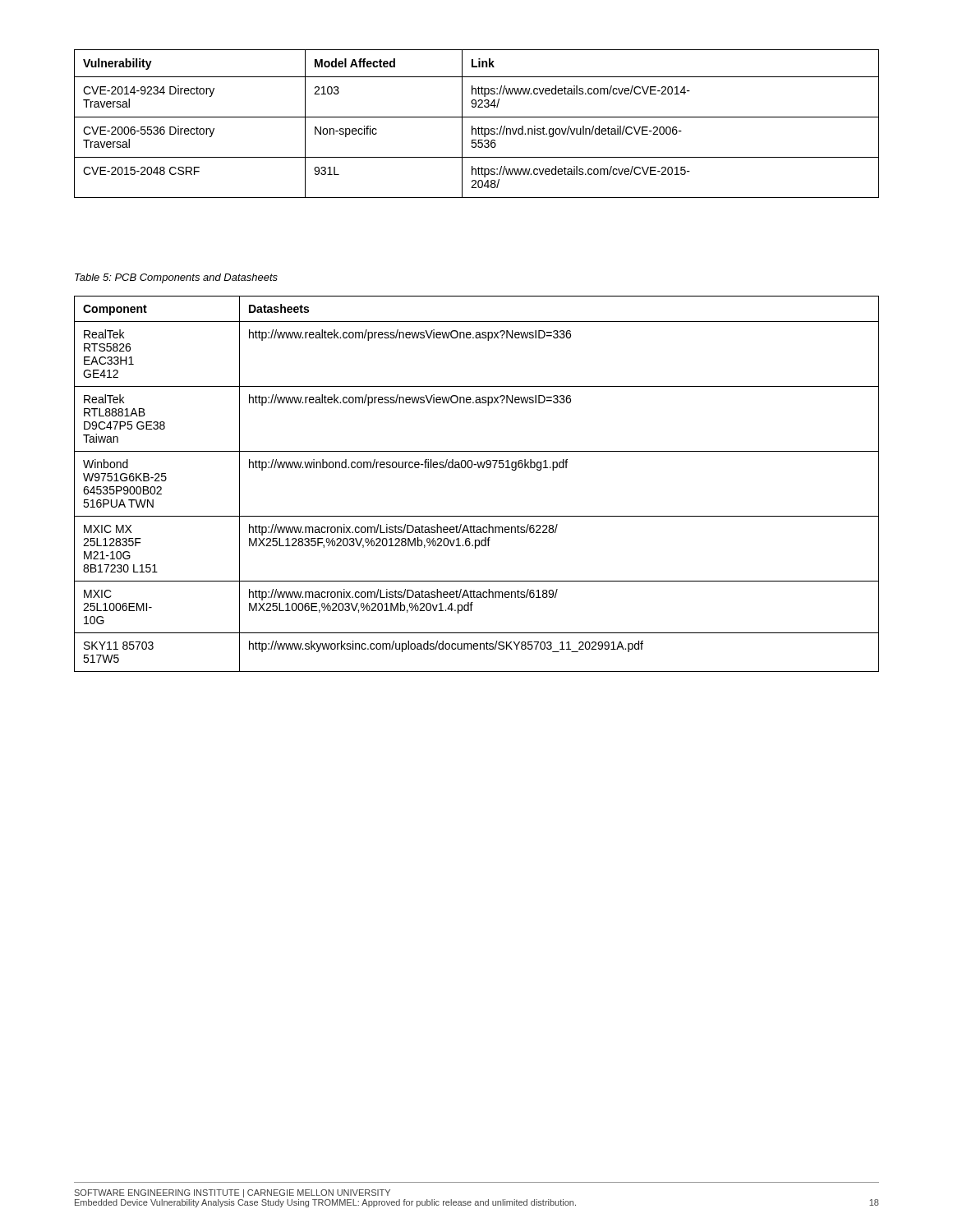Select the table that reads "RealTek RTS5826 EAC33H1 GE412"
Viewport: 953px width, 1232px height.
pyautogui.click(x=476, y=484)
